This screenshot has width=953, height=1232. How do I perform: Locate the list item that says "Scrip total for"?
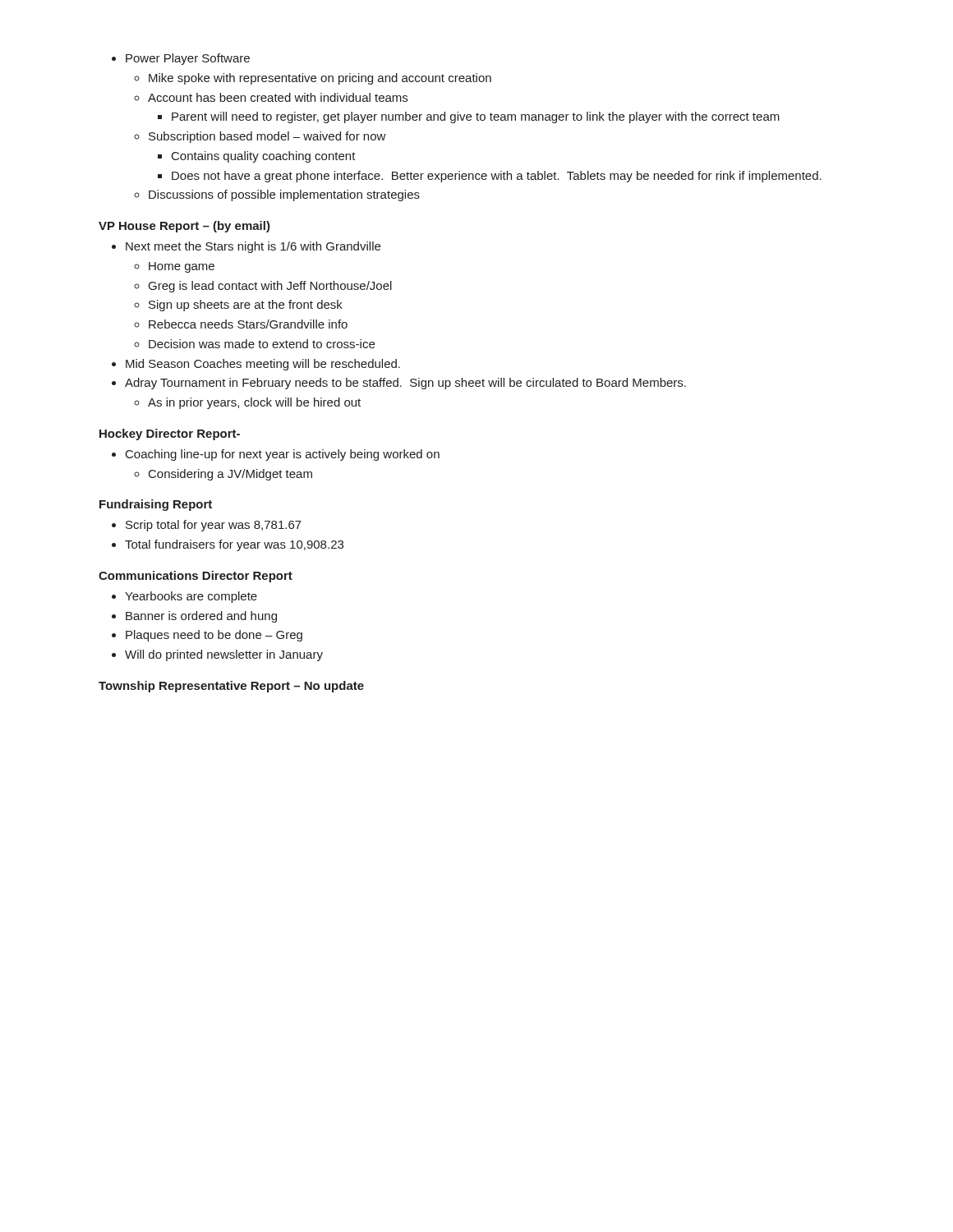pos(213,525)
